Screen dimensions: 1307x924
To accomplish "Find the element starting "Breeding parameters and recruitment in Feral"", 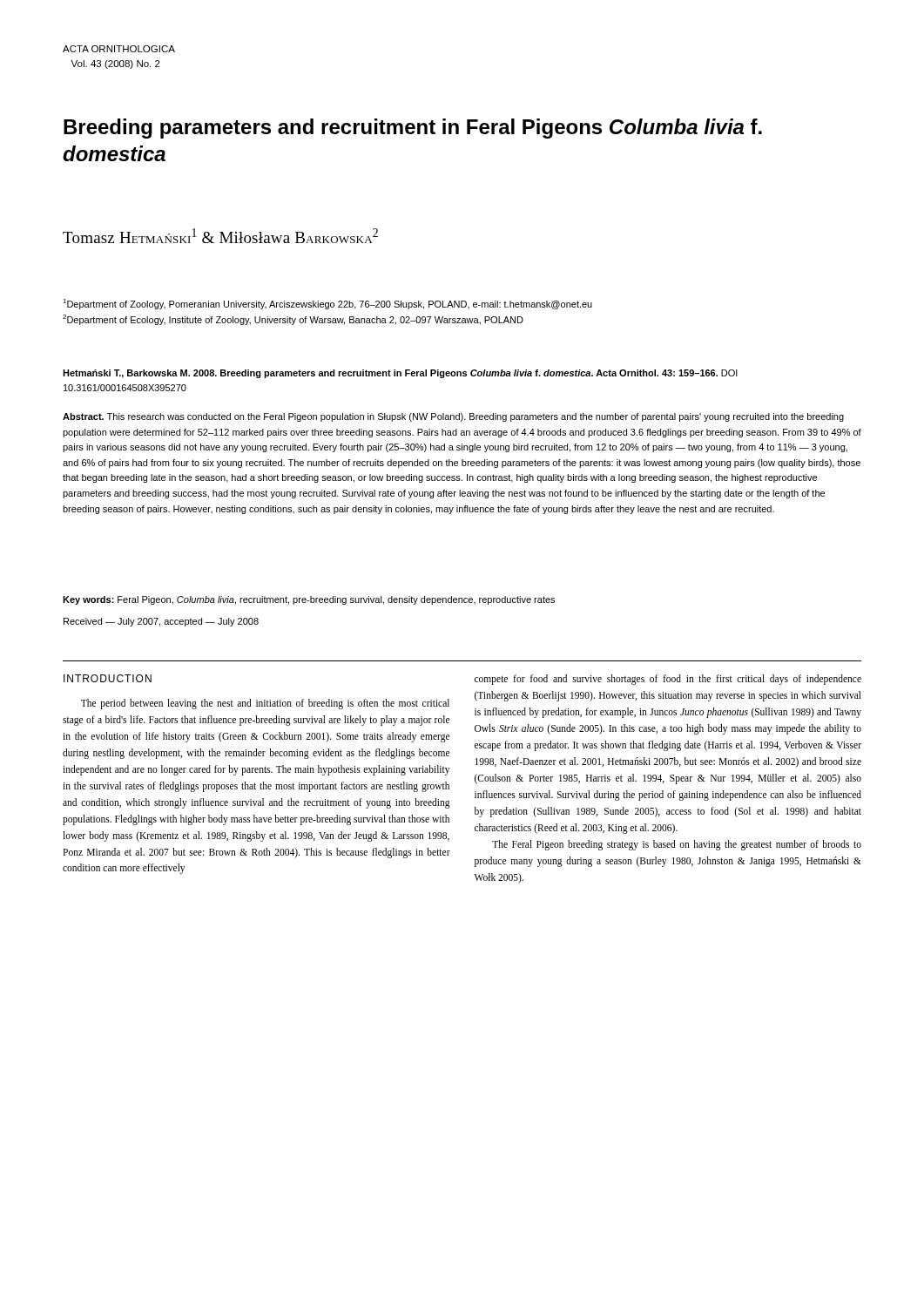I will pos(462,140).
